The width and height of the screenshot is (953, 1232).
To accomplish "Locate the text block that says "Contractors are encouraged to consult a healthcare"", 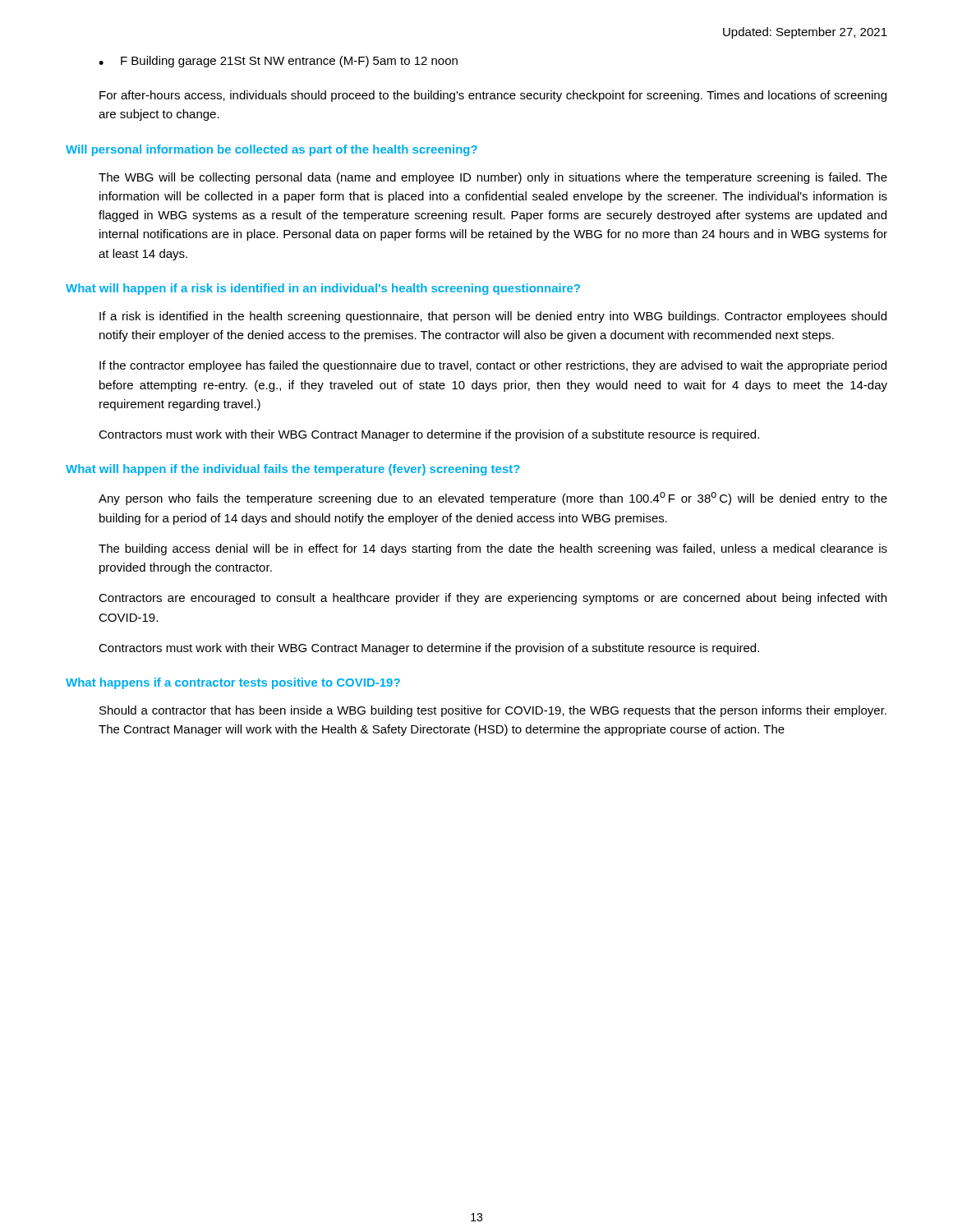I will coord(493,607).
